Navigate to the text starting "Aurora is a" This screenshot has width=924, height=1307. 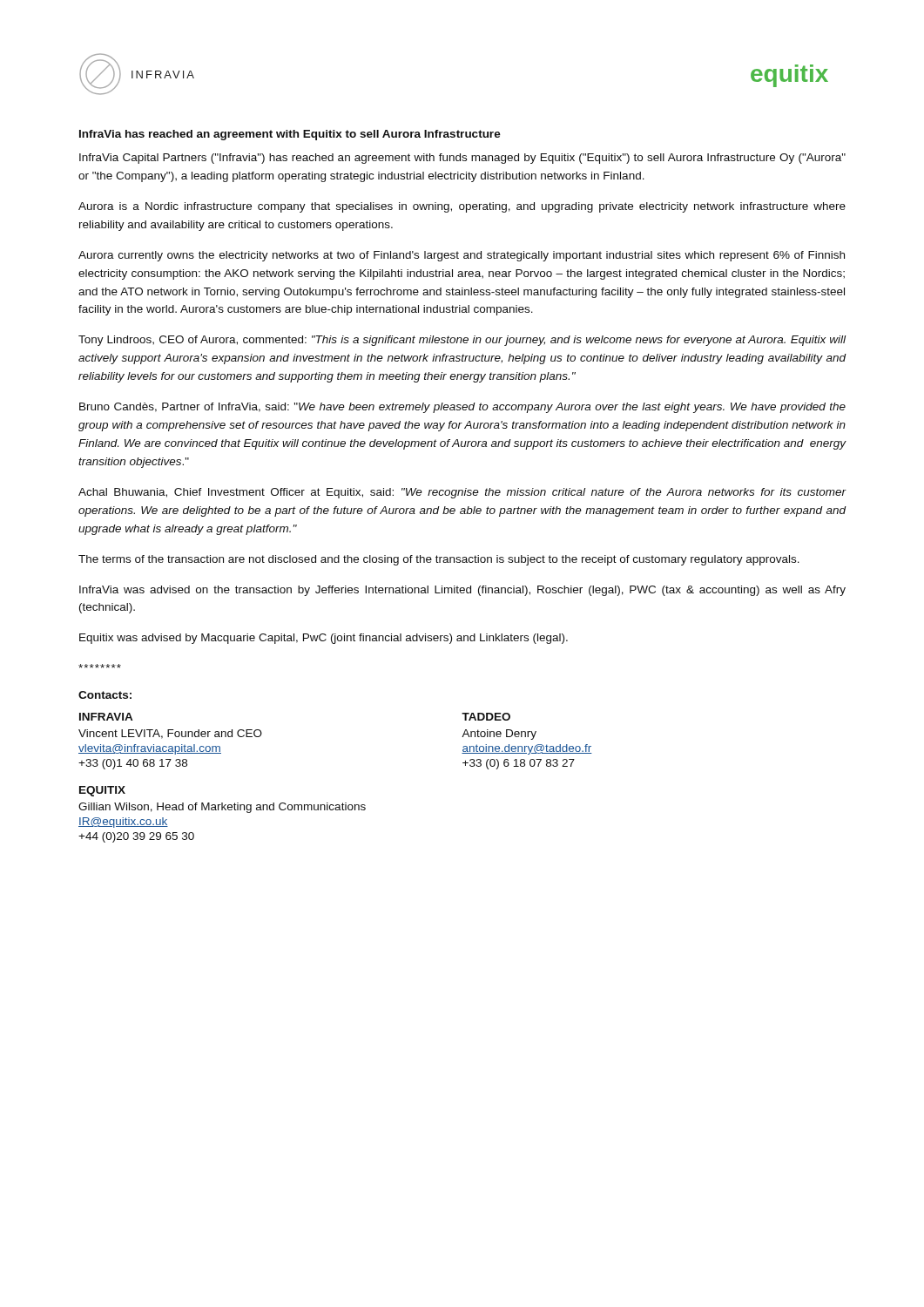(462, 216)
